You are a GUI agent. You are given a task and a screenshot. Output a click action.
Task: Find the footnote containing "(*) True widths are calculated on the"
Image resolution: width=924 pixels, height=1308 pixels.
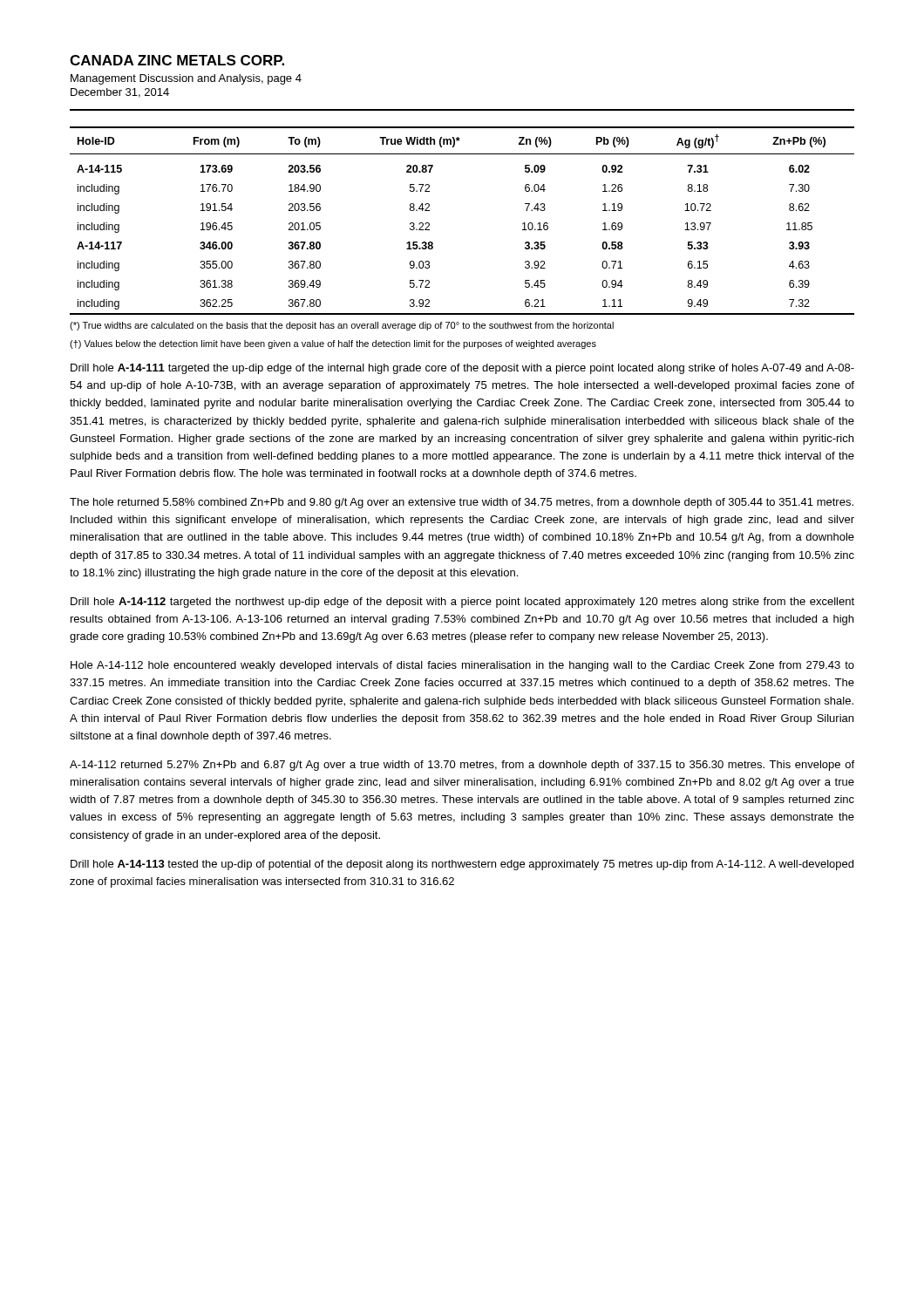tap(342, 325)
